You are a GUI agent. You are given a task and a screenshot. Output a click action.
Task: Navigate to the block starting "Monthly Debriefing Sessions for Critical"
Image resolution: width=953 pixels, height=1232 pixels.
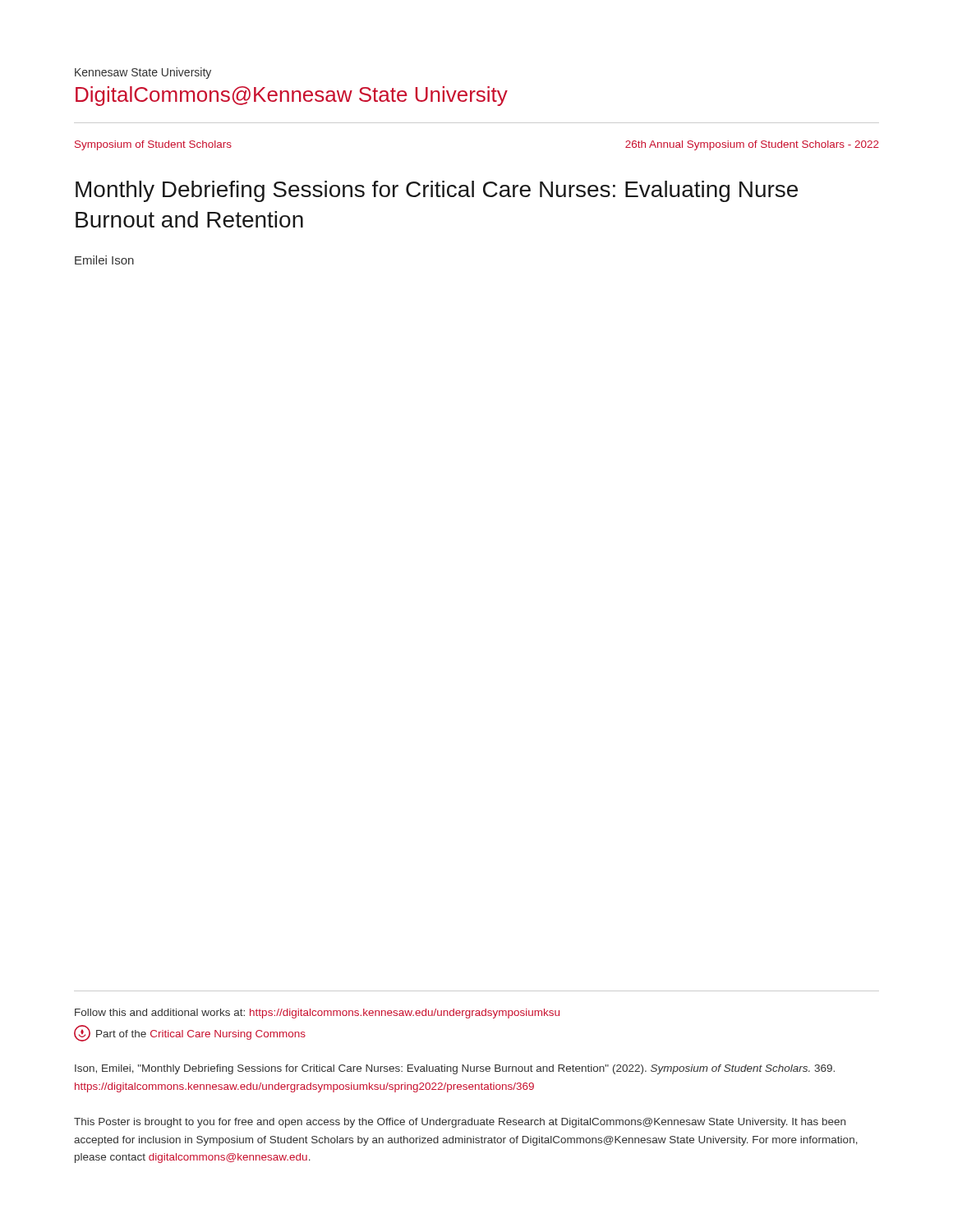(436, 204)
